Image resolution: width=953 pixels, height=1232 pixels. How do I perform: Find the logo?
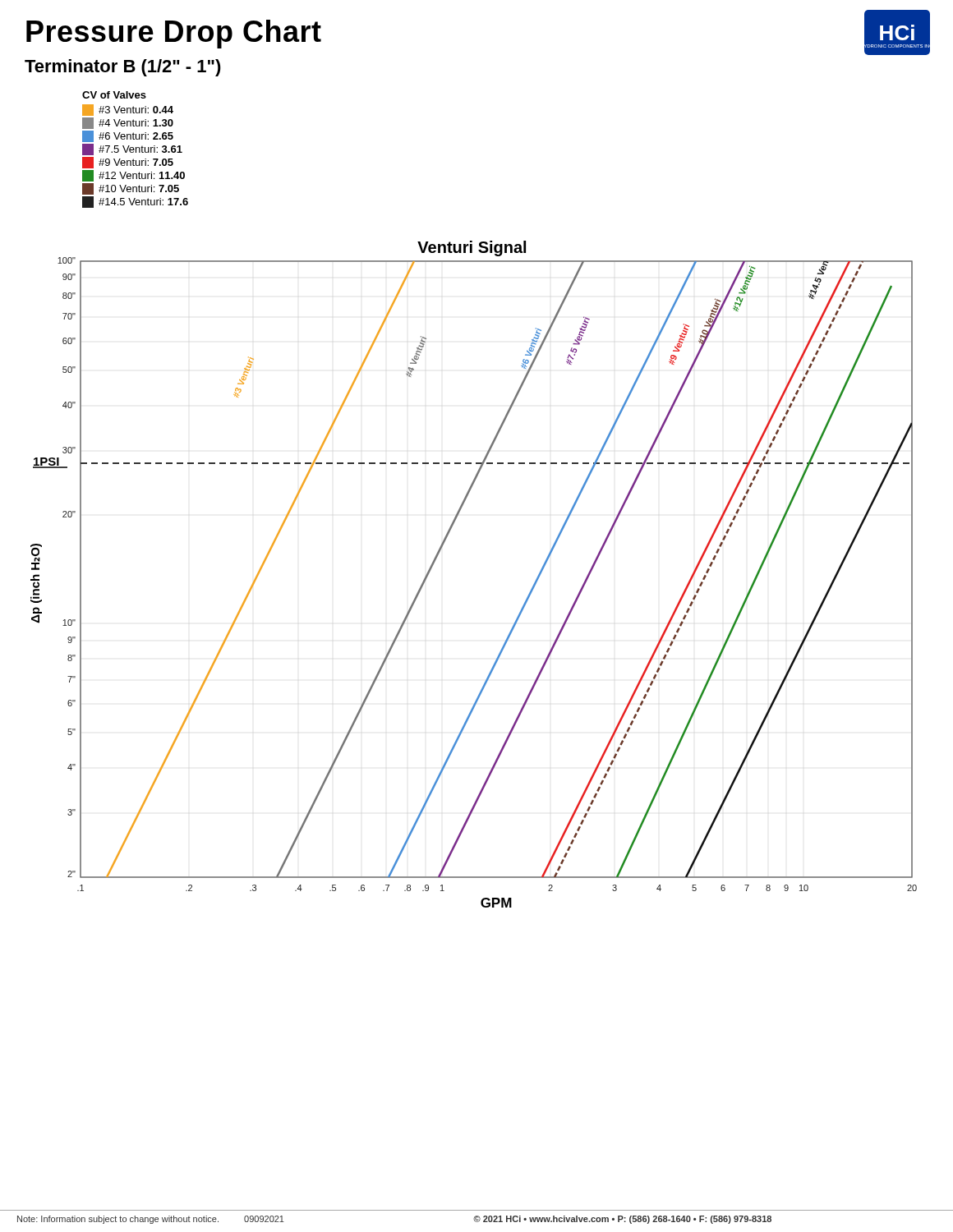pyautogui.click(x=897, y=34)
